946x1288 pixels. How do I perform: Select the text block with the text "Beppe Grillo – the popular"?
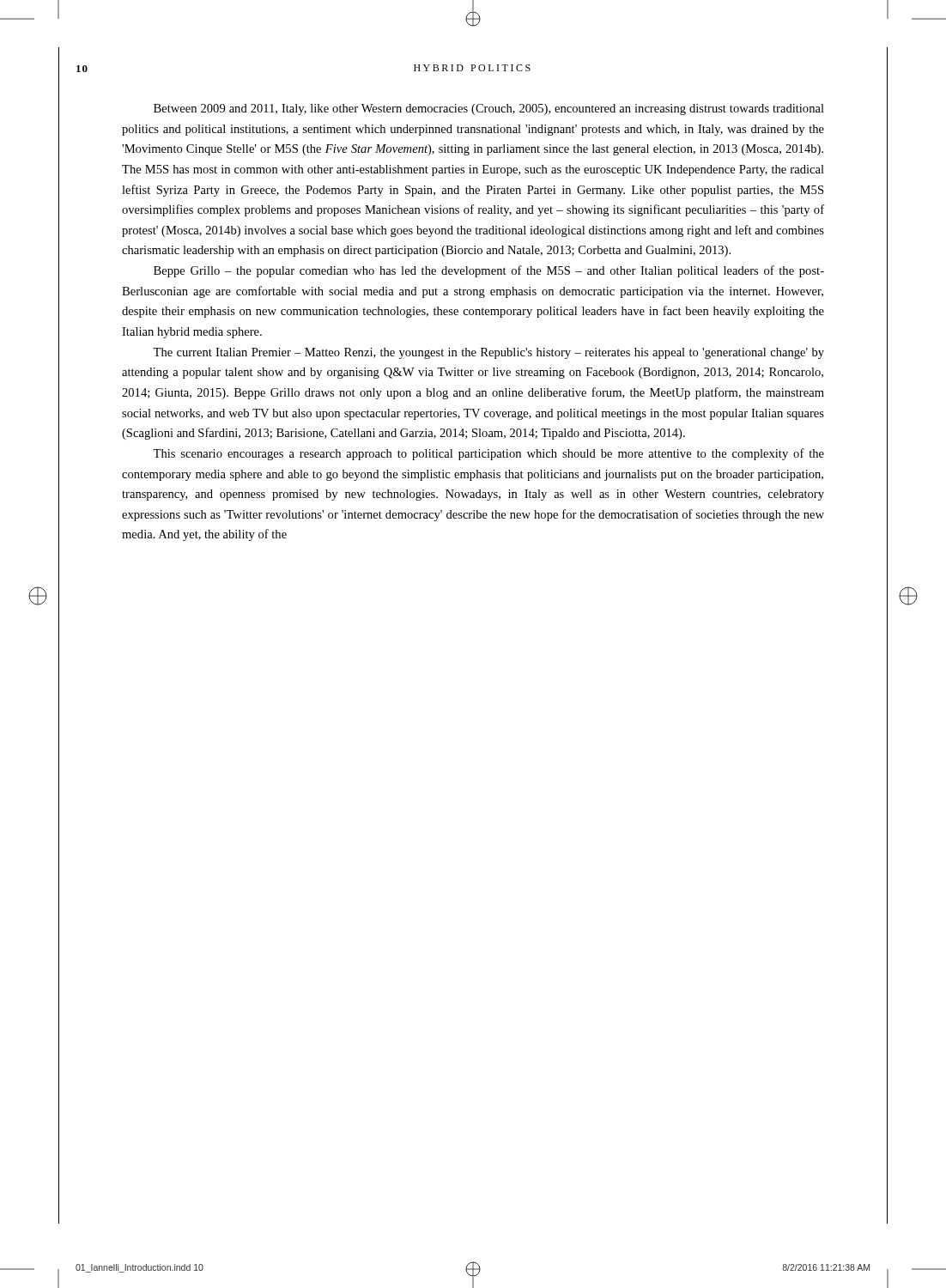click(x=473, y=302)
